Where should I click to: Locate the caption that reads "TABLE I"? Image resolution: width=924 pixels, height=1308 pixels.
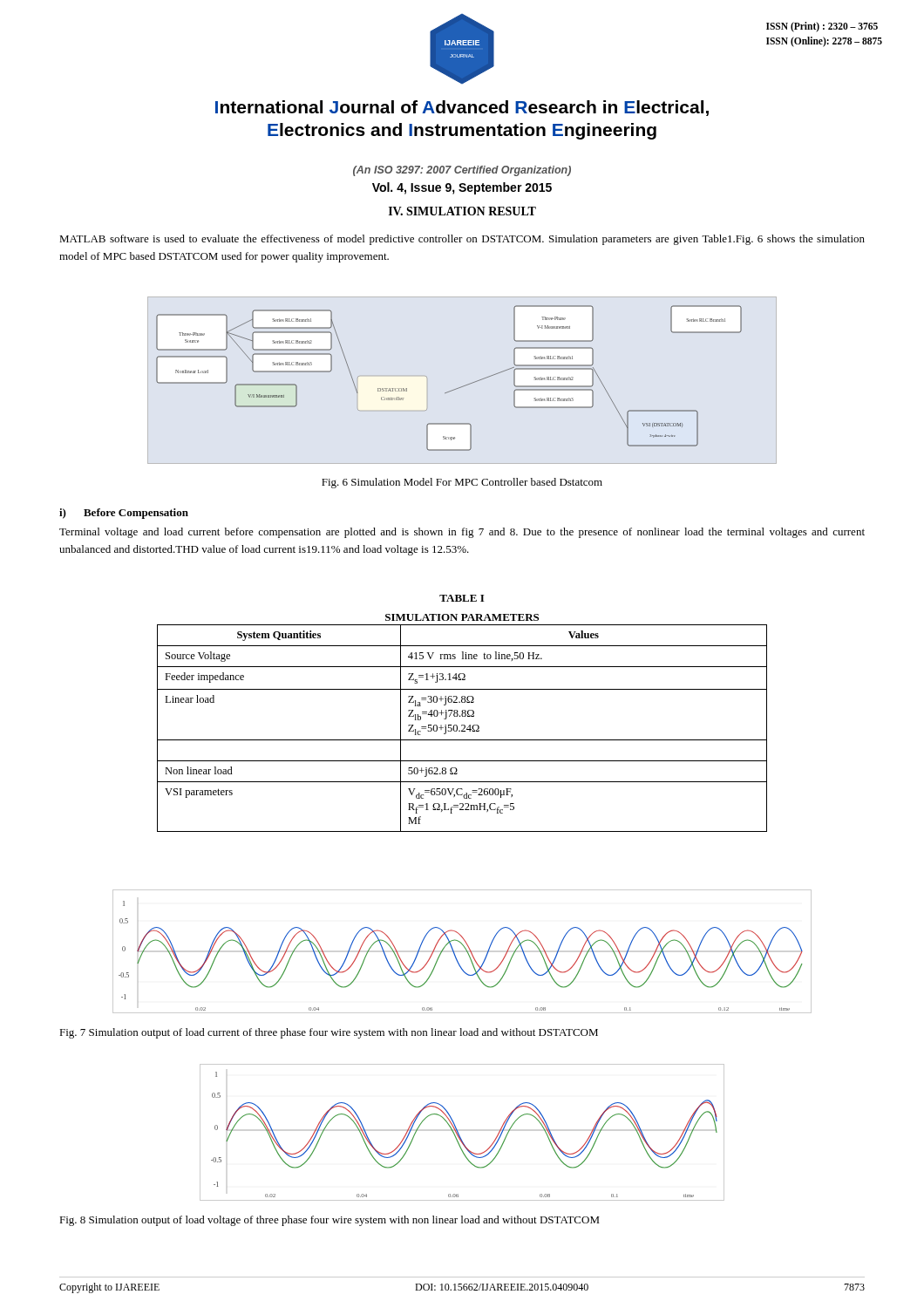tap(462, 598)
